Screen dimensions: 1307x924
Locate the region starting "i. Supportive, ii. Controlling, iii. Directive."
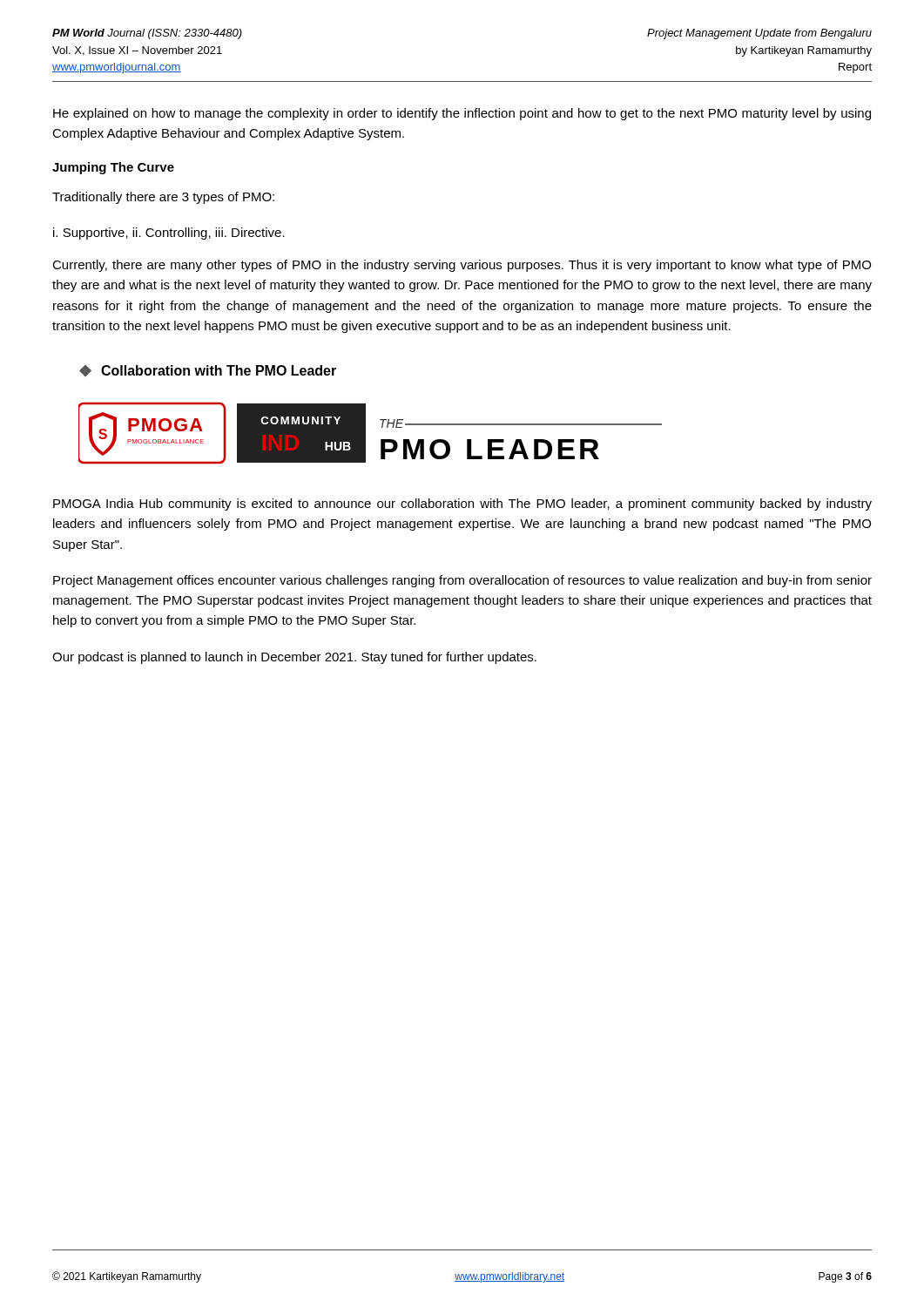pos(169,232)
